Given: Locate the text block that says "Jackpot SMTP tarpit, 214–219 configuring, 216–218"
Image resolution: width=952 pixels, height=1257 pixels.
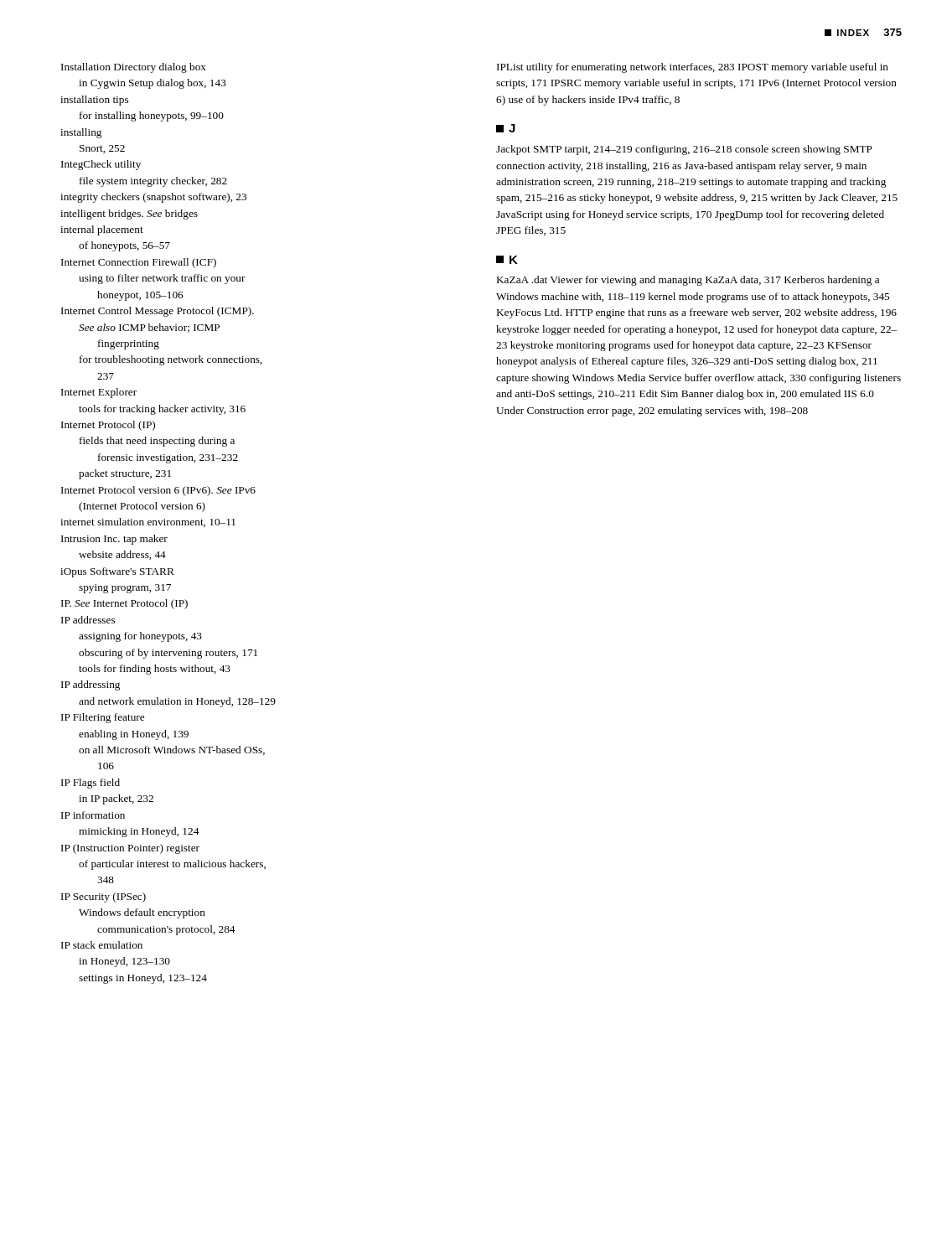Looking at the screenshot, I should coord(697,189).
